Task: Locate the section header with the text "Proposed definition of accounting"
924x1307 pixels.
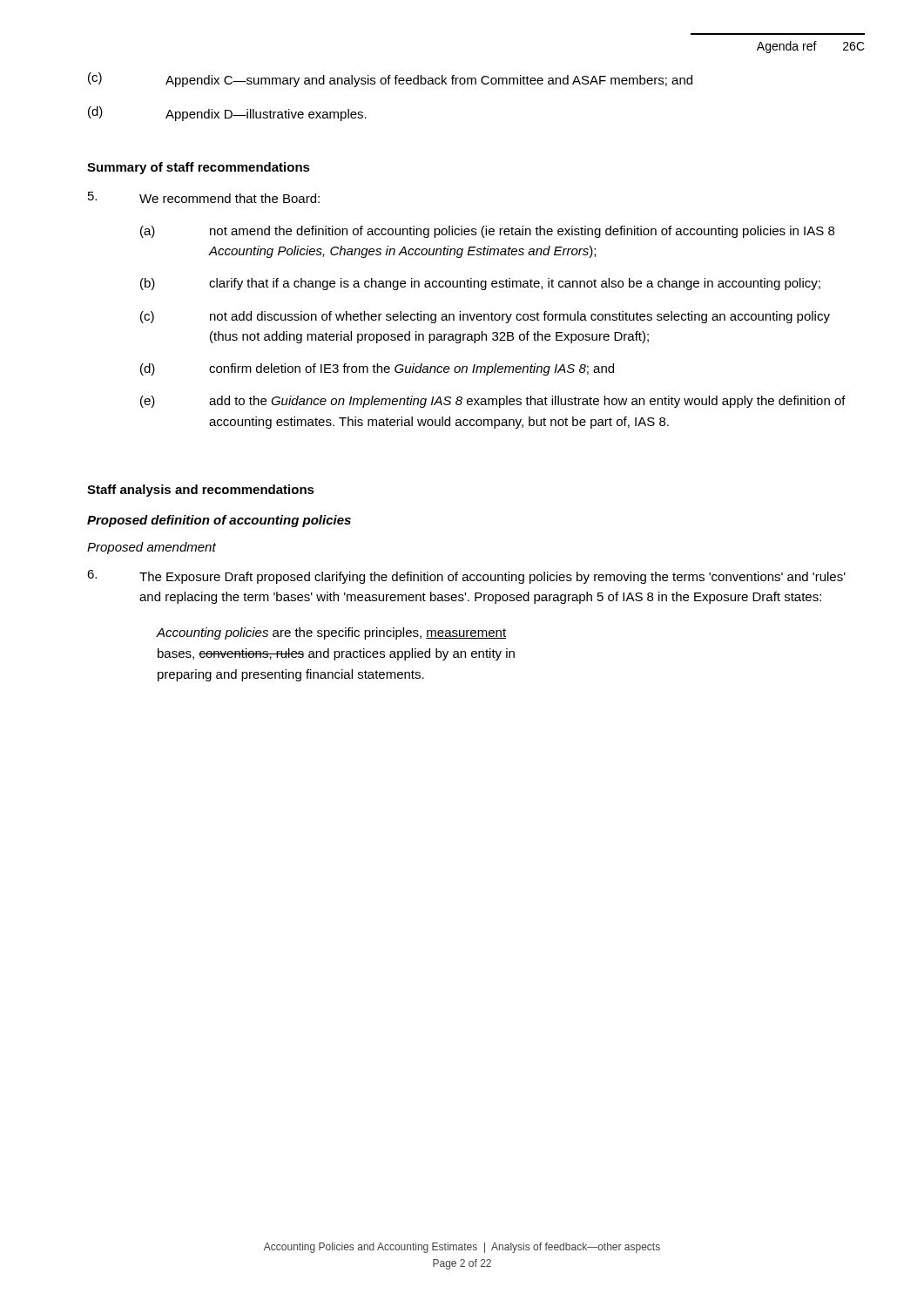Action: [x=219, y=520]
